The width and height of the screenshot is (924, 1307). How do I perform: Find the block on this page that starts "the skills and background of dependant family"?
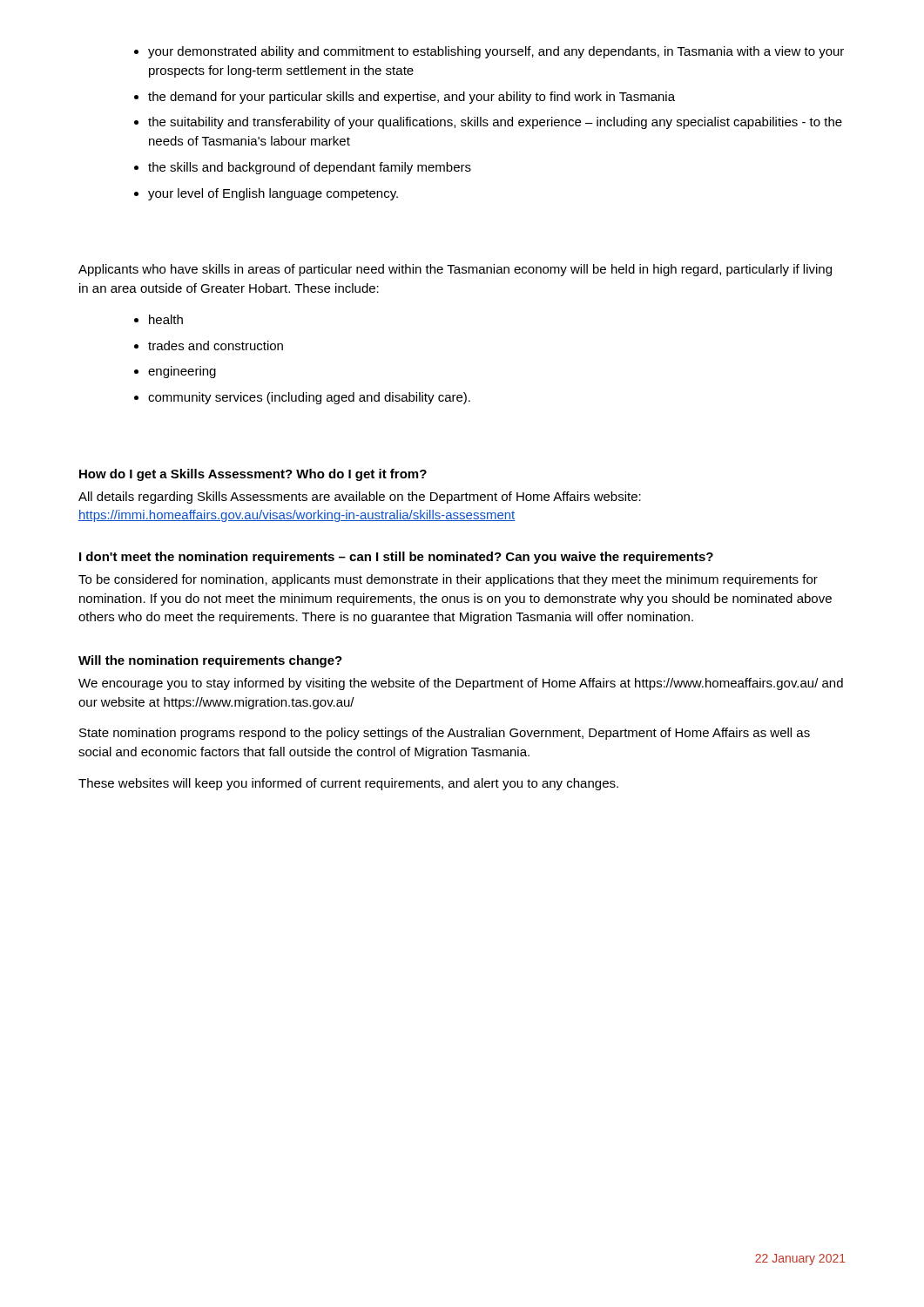310,168
